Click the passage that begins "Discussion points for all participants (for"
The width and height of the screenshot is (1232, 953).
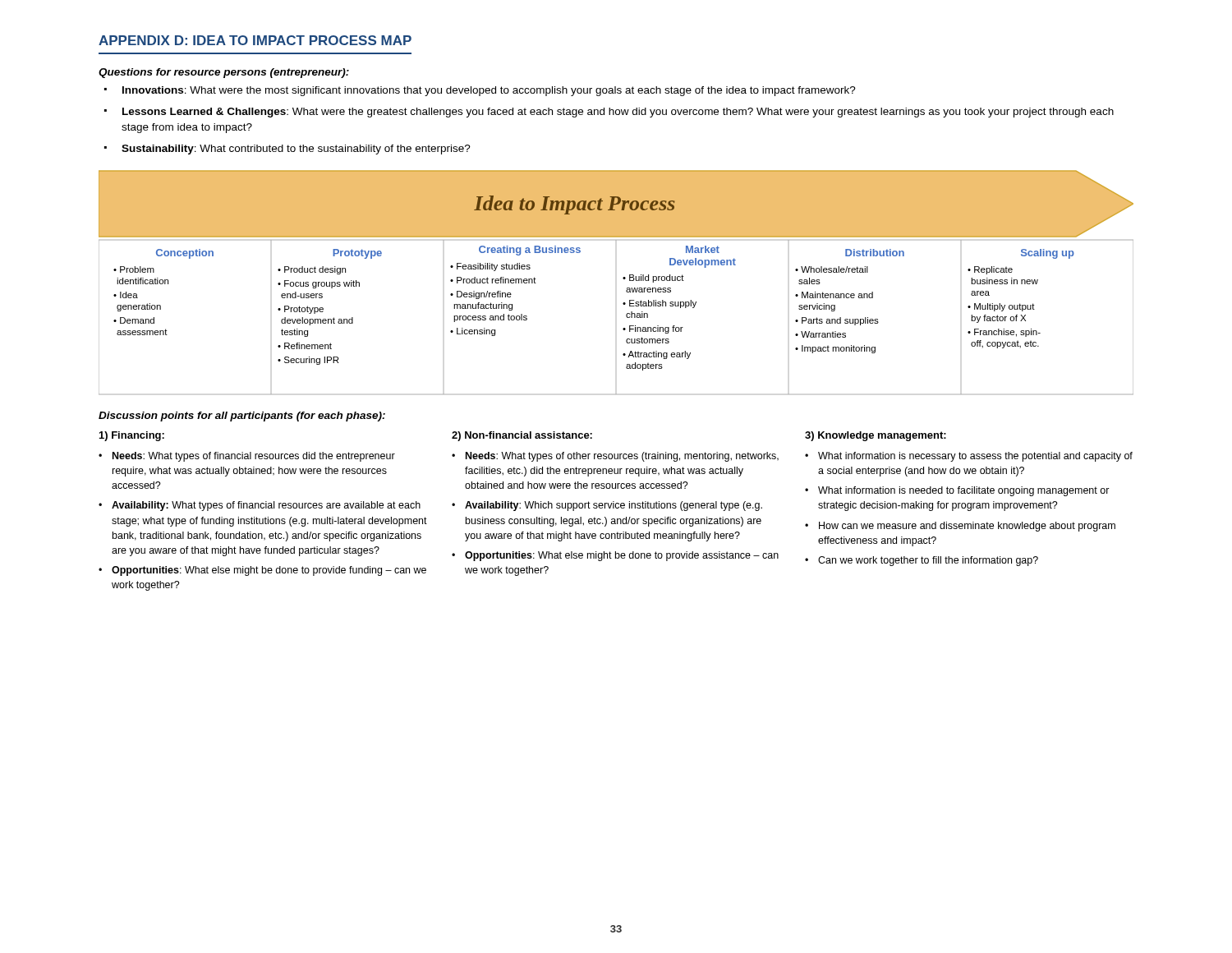click(242, 416)
